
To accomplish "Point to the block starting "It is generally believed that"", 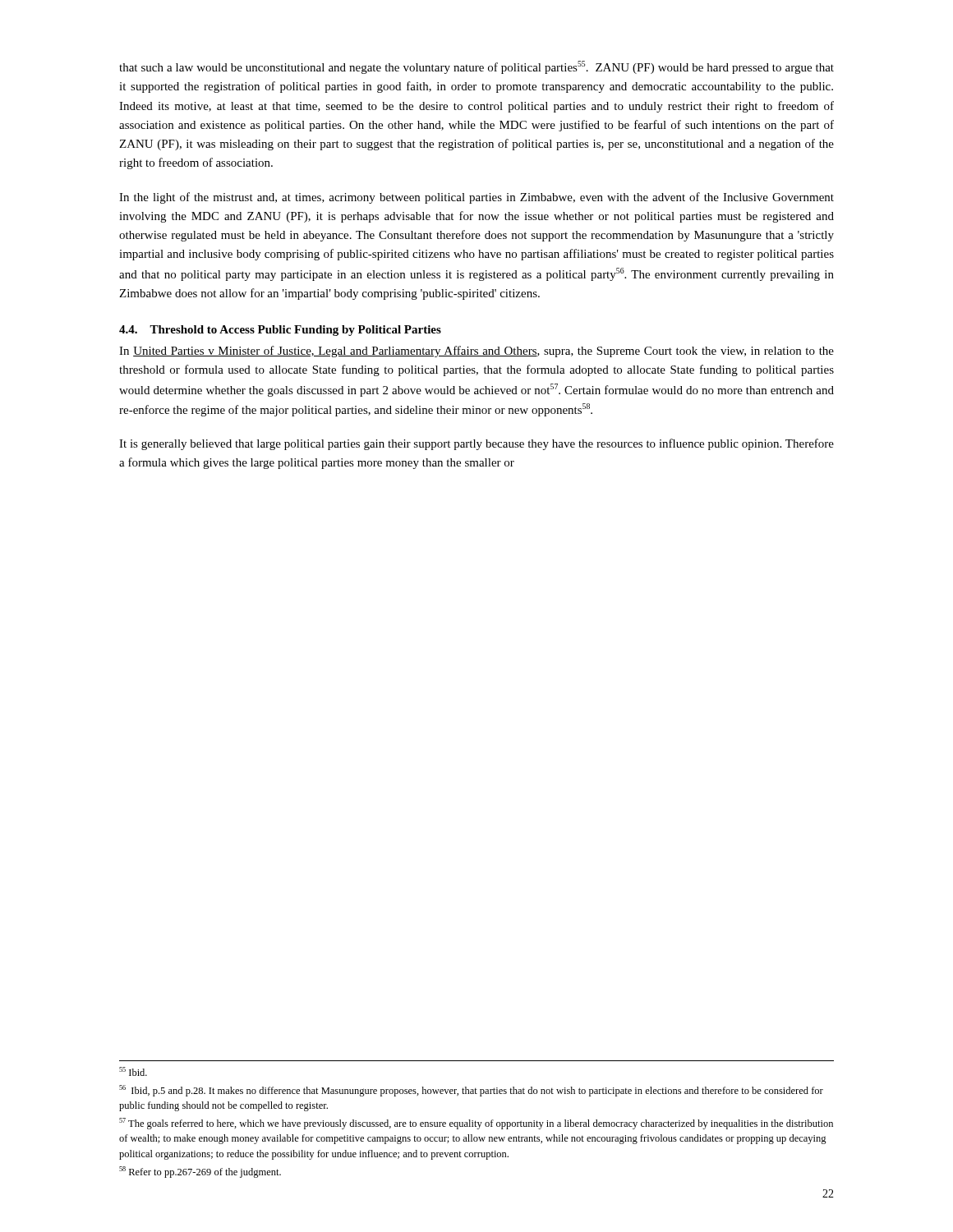I will click(x=476, y=453).
